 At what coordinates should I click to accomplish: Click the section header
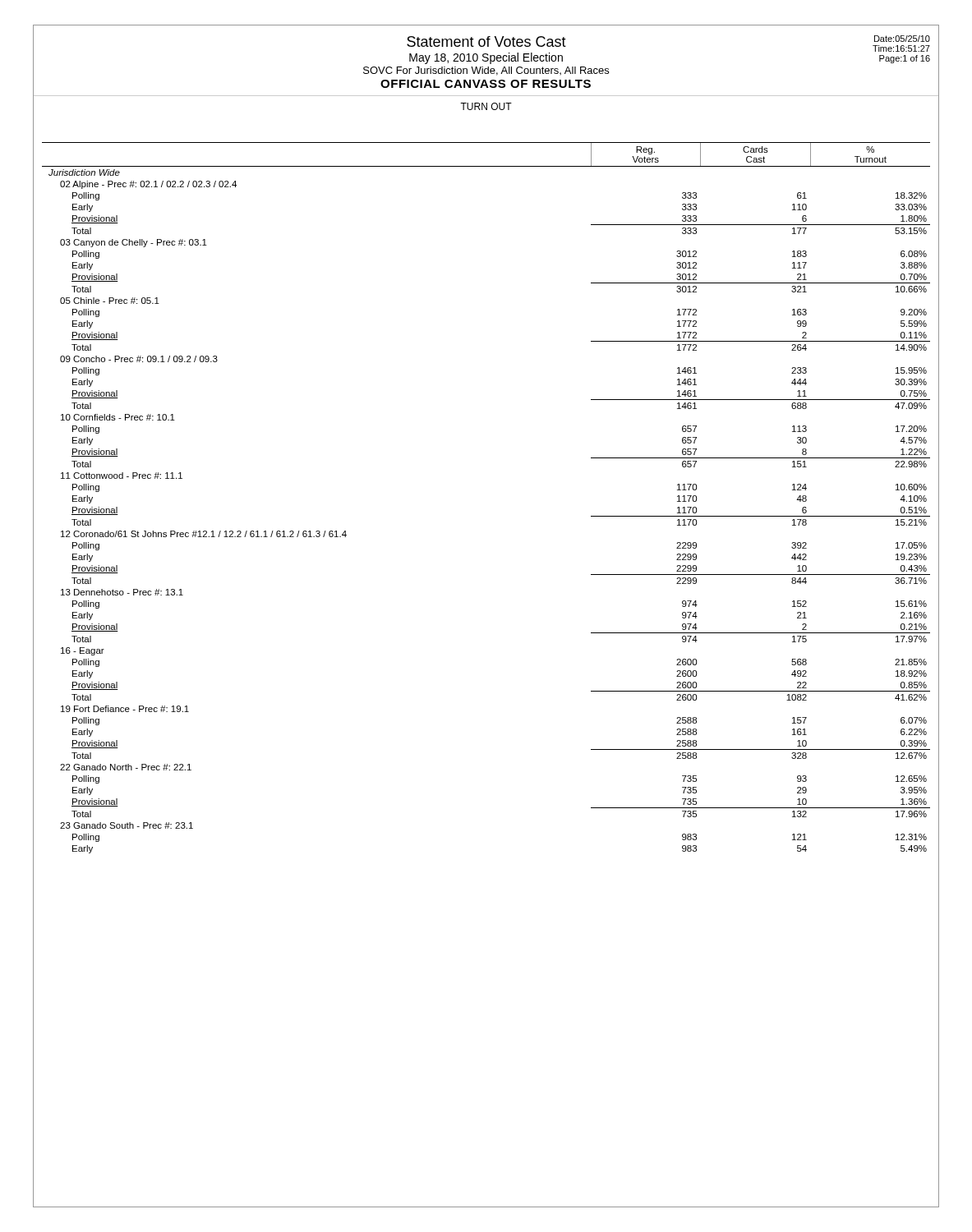pos(486,107)
